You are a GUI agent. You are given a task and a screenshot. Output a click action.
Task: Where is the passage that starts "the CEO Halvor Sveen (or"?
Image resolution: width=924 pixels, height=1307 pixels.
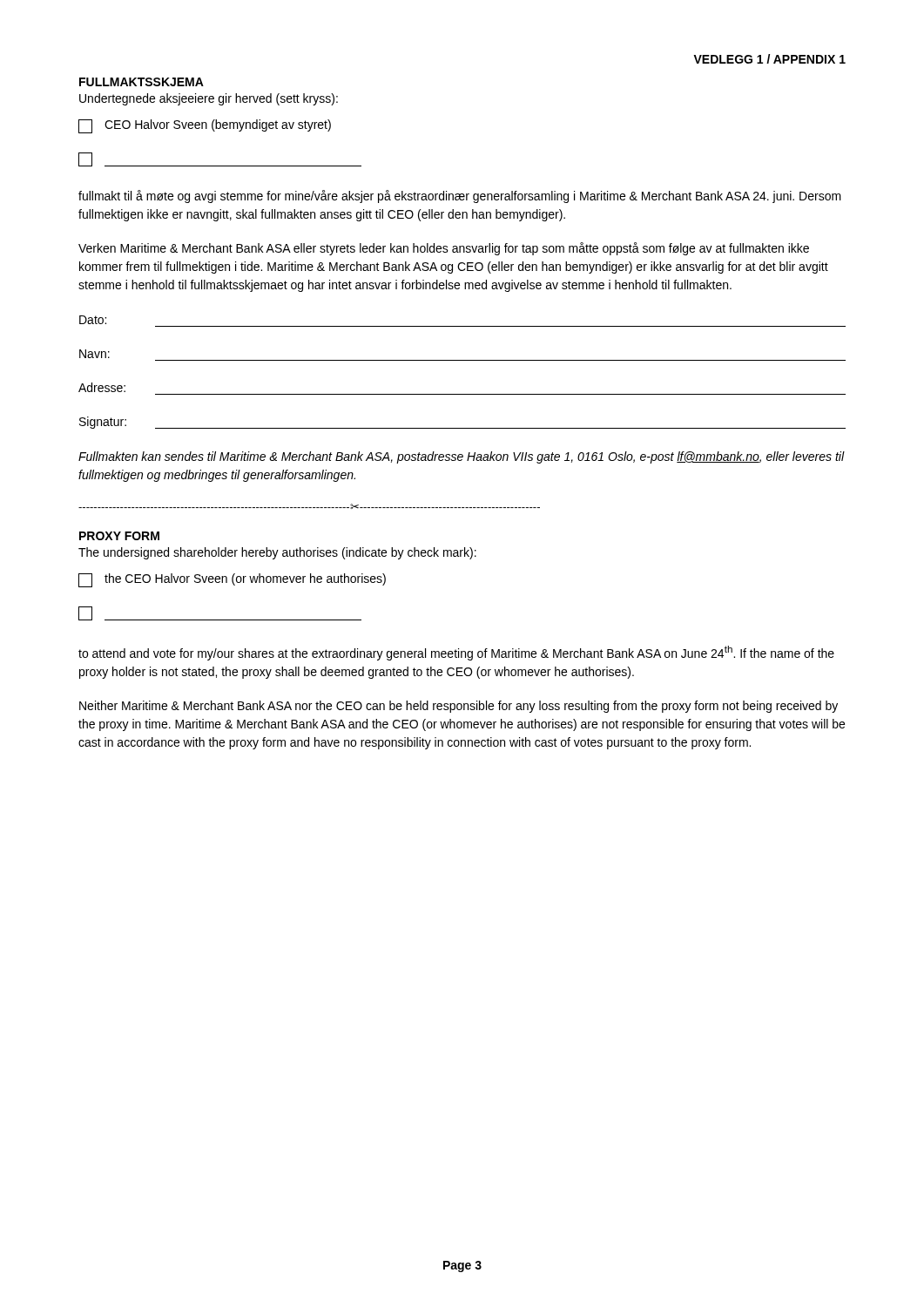[x=232, y=579]
